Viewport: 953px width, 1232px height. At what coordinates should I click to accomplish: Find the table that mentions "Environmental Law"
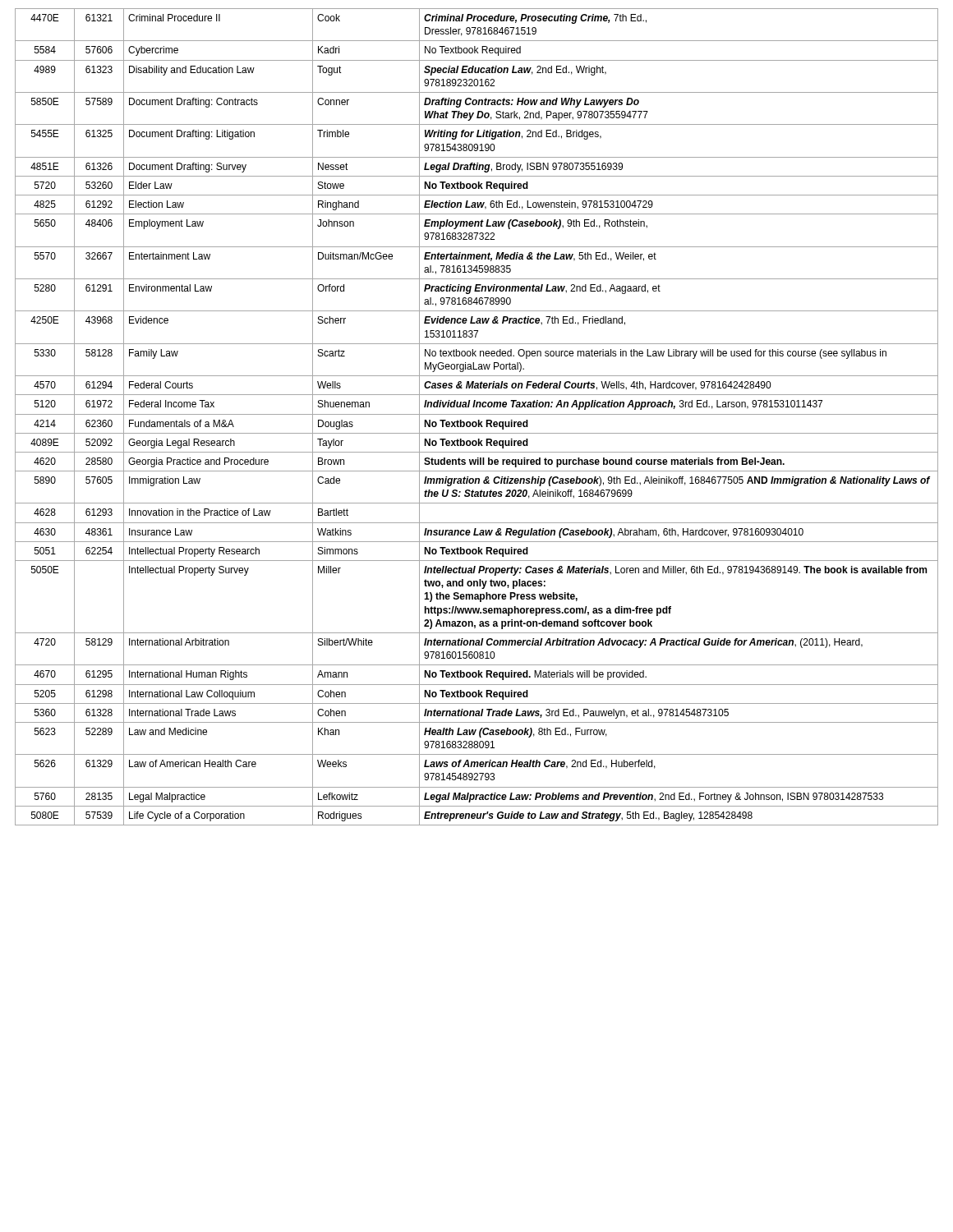(x=476, y=417)
